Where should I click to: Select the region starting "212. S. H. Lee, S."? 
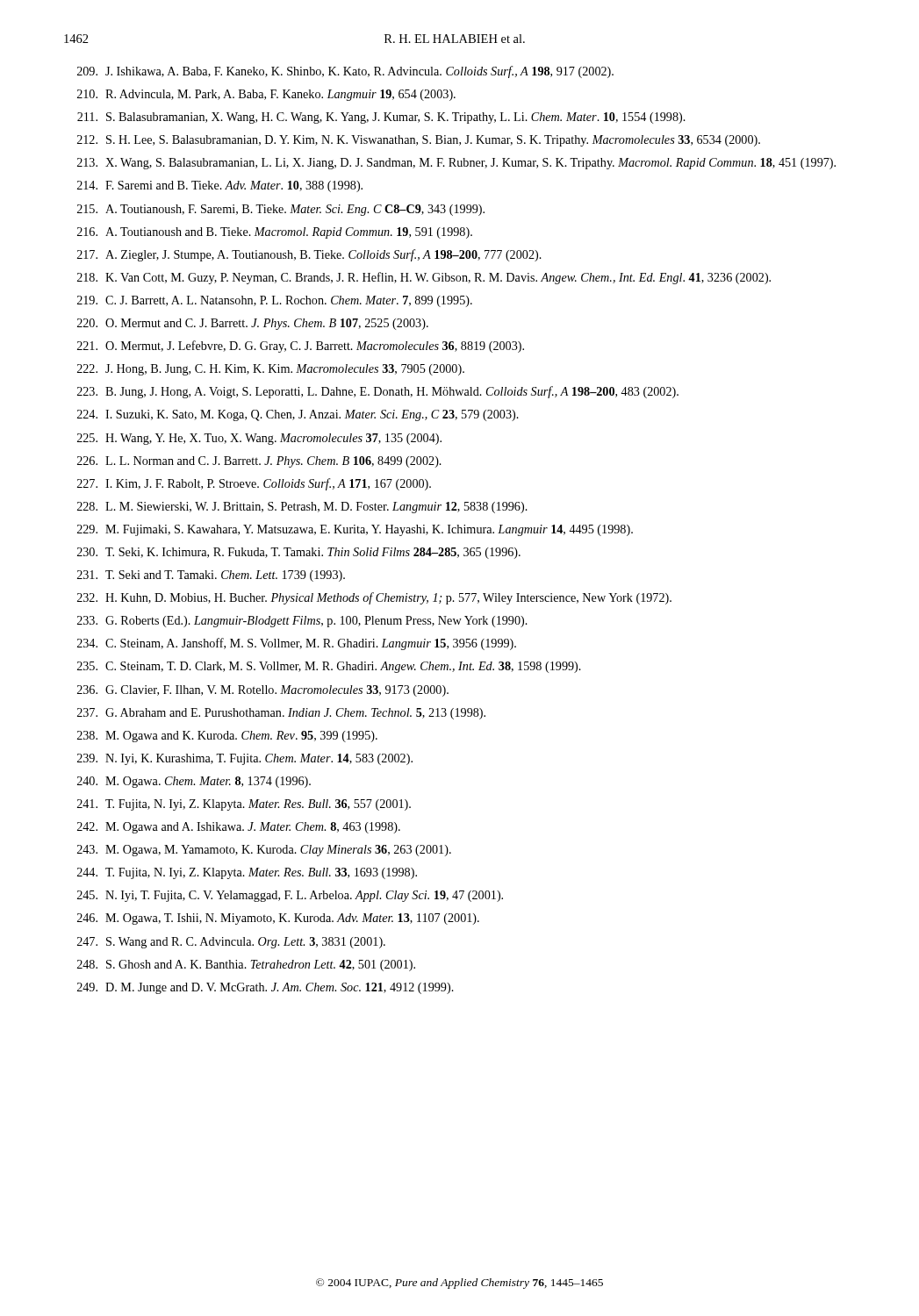tap(460, 140)
